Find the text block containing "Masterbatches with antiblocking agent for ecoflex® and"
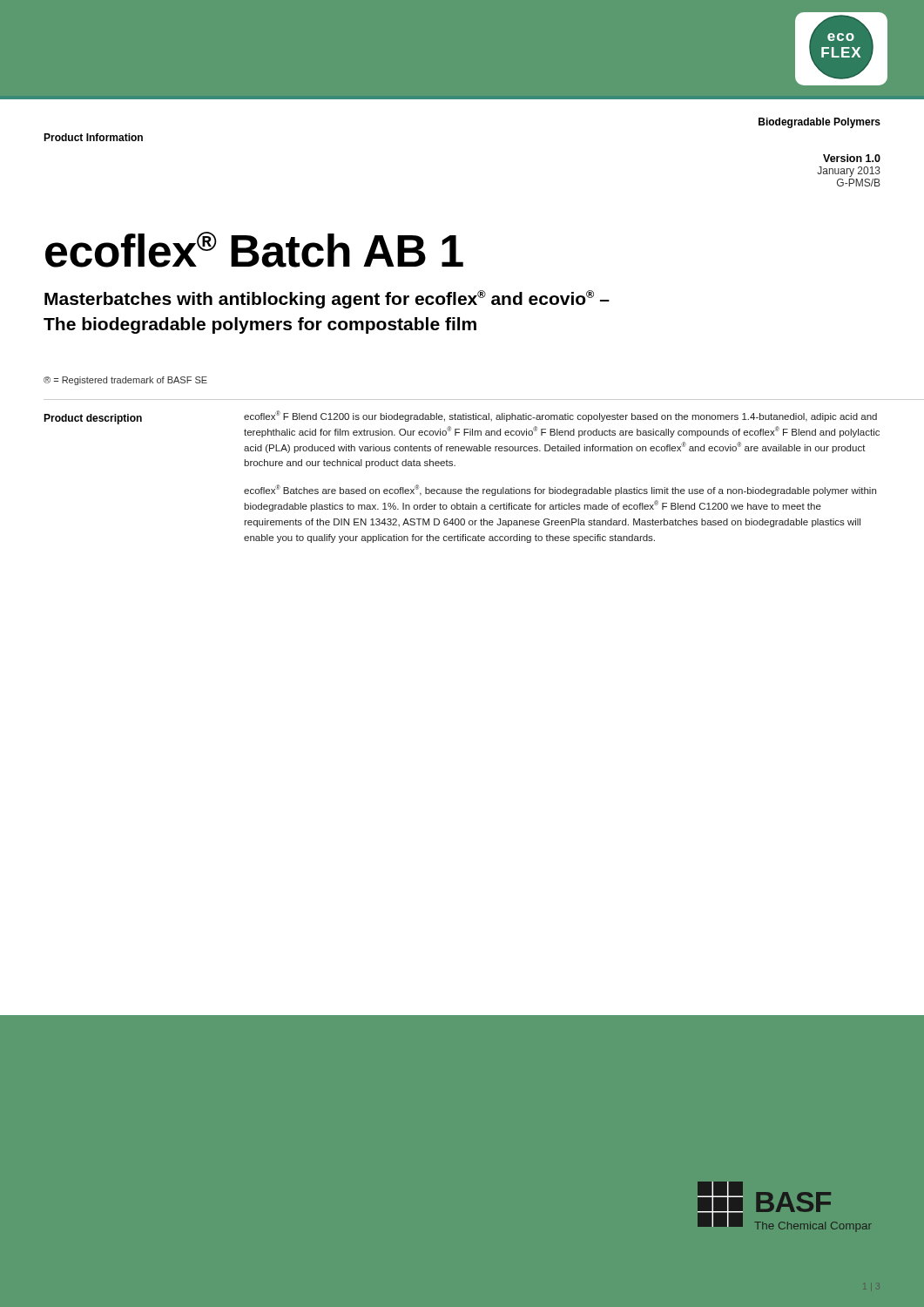This screenshot has width=924, height=1307. click(x=462, y=312)
